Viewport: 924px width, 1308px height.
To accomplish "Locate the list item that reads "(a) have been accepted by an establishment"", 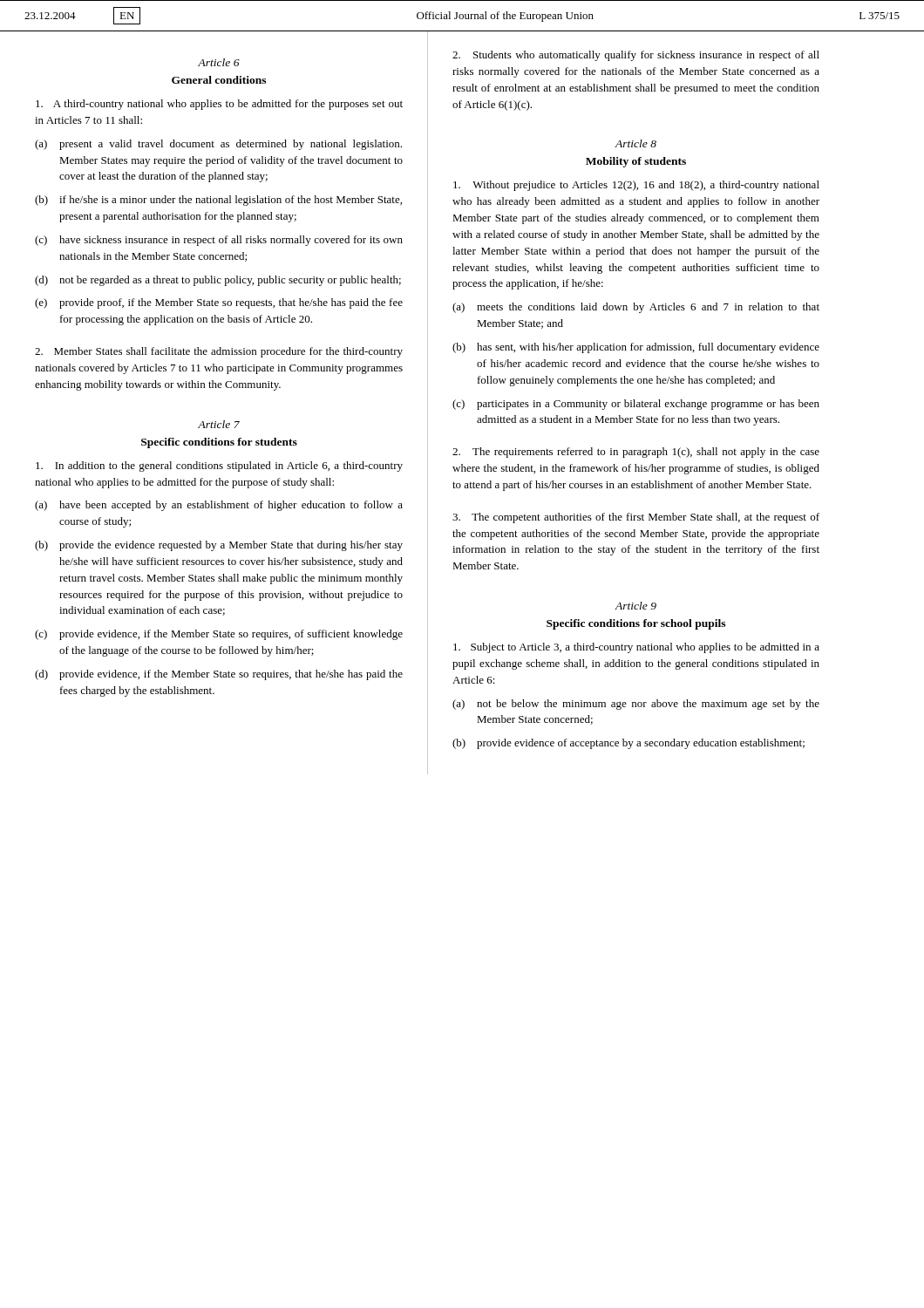I will point(219,514).
